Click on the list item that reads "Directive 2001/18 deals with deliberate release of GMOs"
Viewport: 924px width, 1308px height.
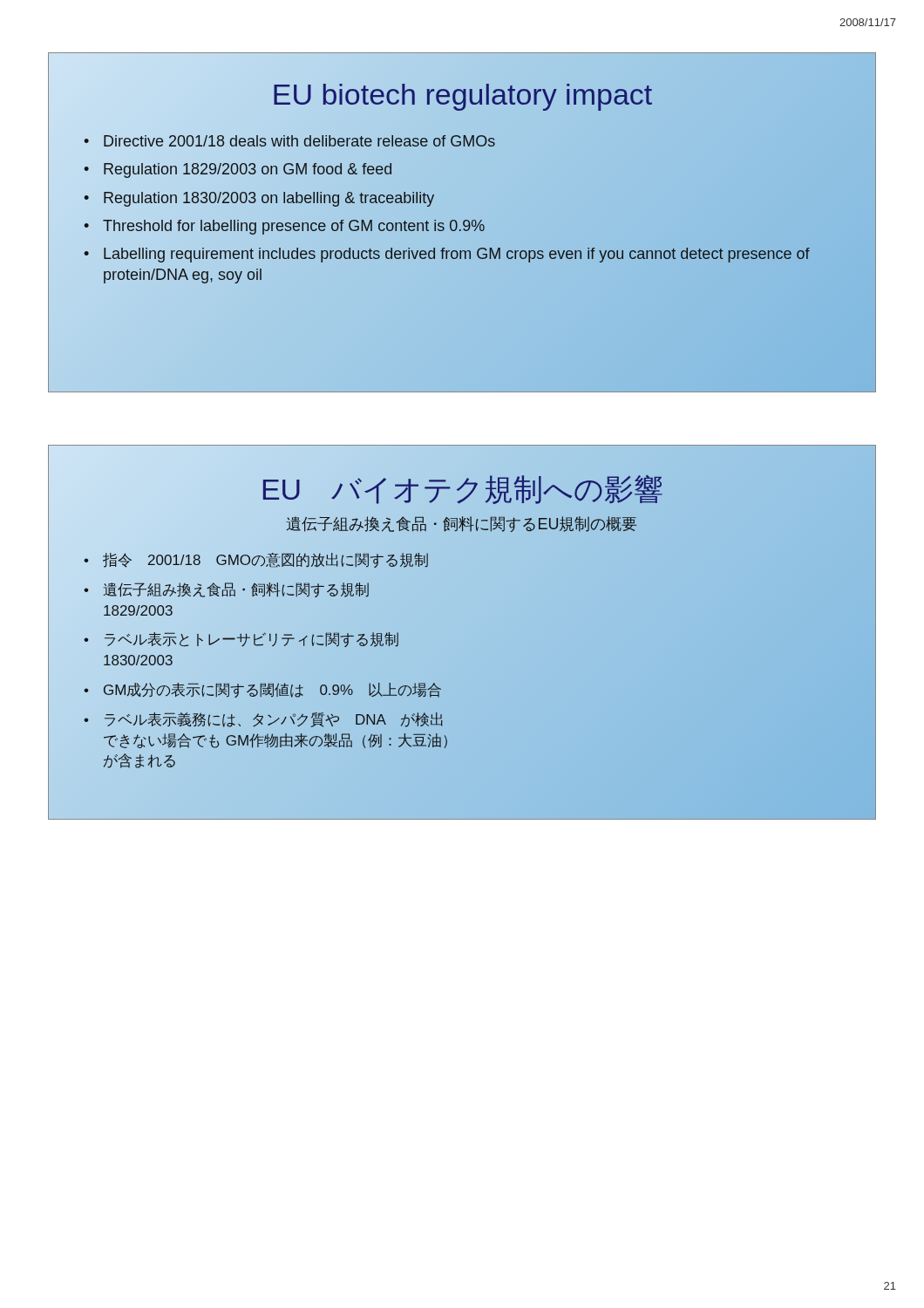point(299,141)
